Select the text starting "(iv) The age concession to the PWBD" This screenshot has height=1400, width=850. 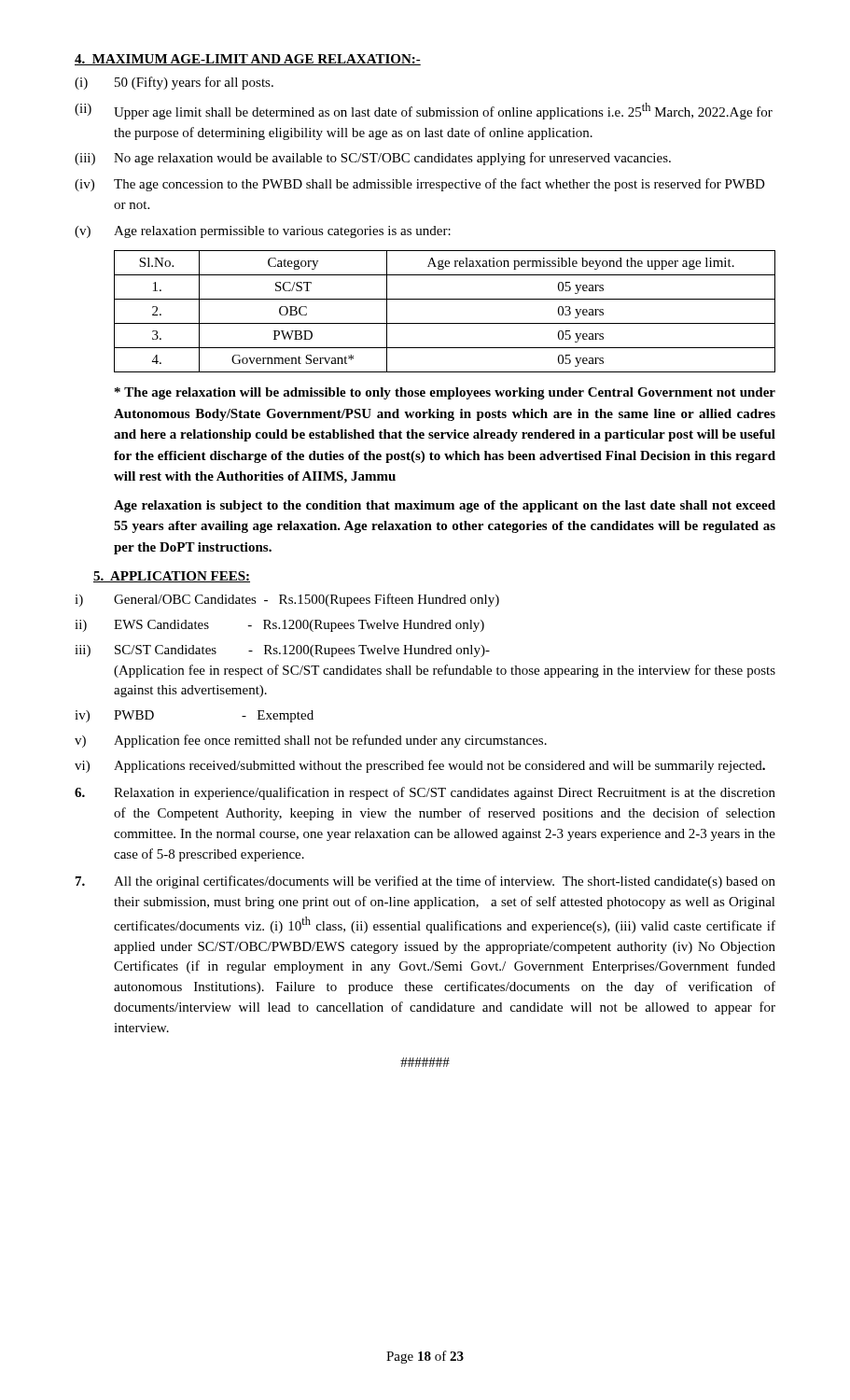(425, 195)
